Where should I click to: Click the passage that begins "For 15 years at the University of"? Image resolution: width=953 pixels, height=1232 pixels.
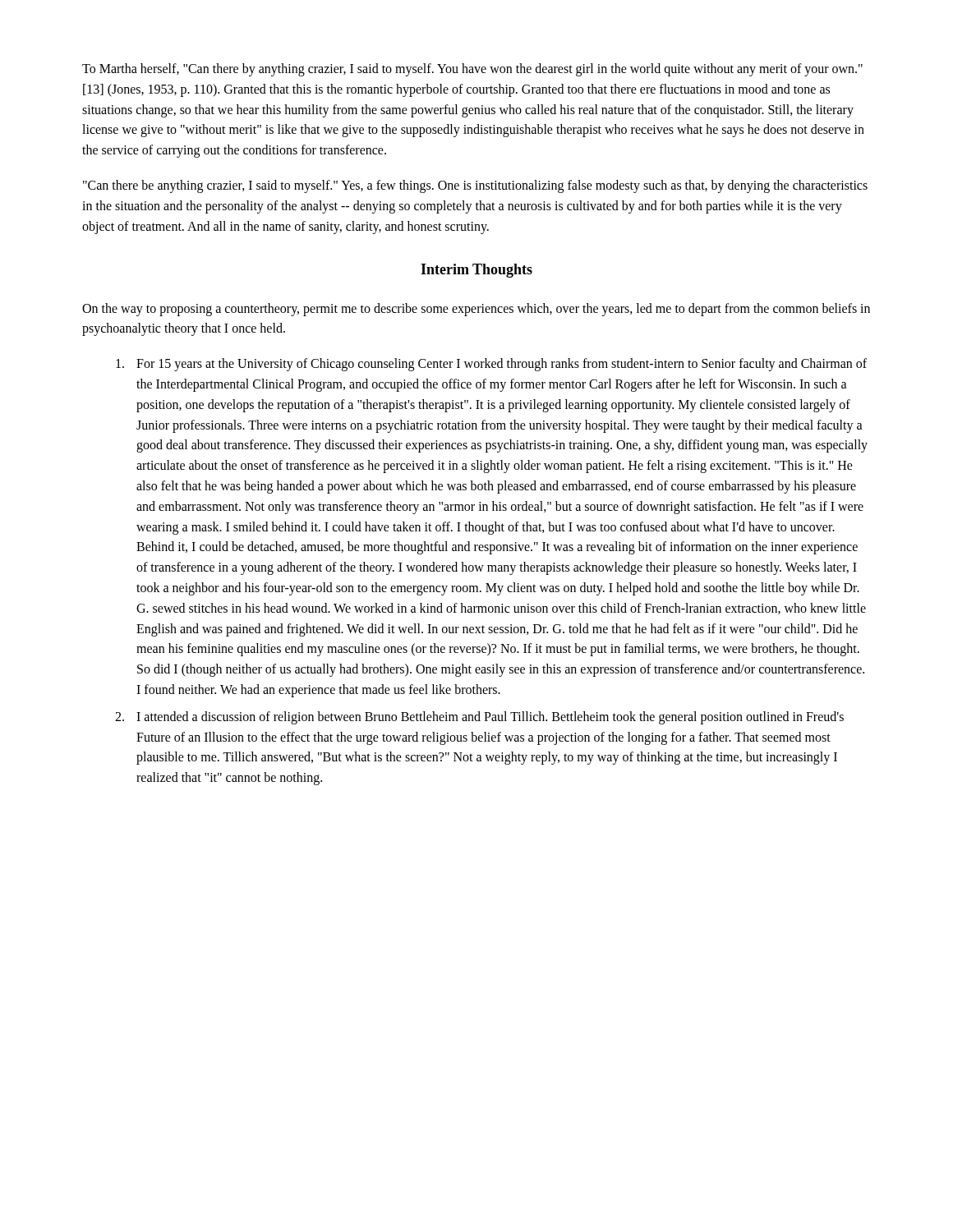[493, 527]
